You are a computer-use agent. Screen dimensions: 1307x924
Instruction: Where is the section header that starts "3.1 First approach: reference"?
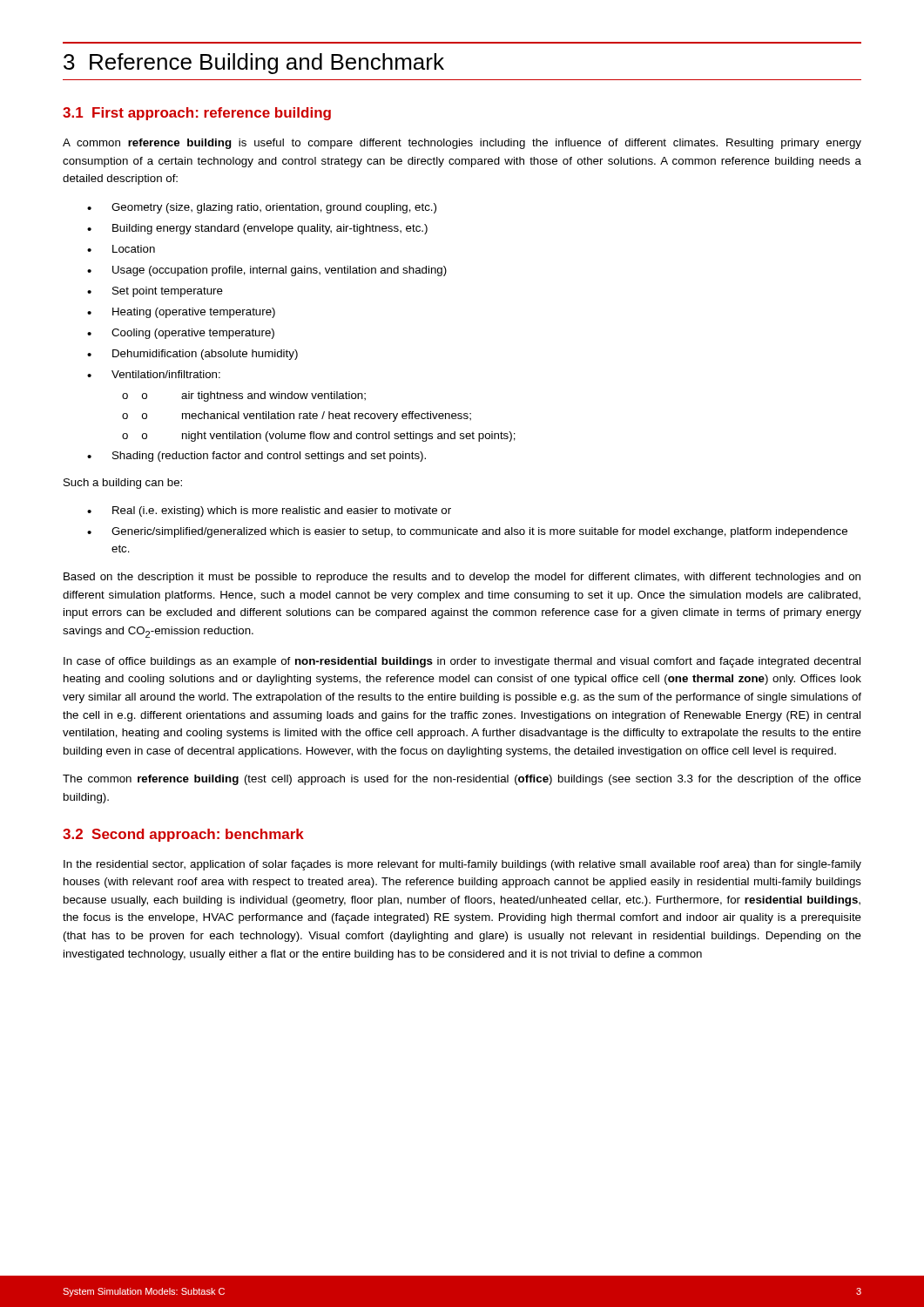pyautogui.click(x=197, y=114)
